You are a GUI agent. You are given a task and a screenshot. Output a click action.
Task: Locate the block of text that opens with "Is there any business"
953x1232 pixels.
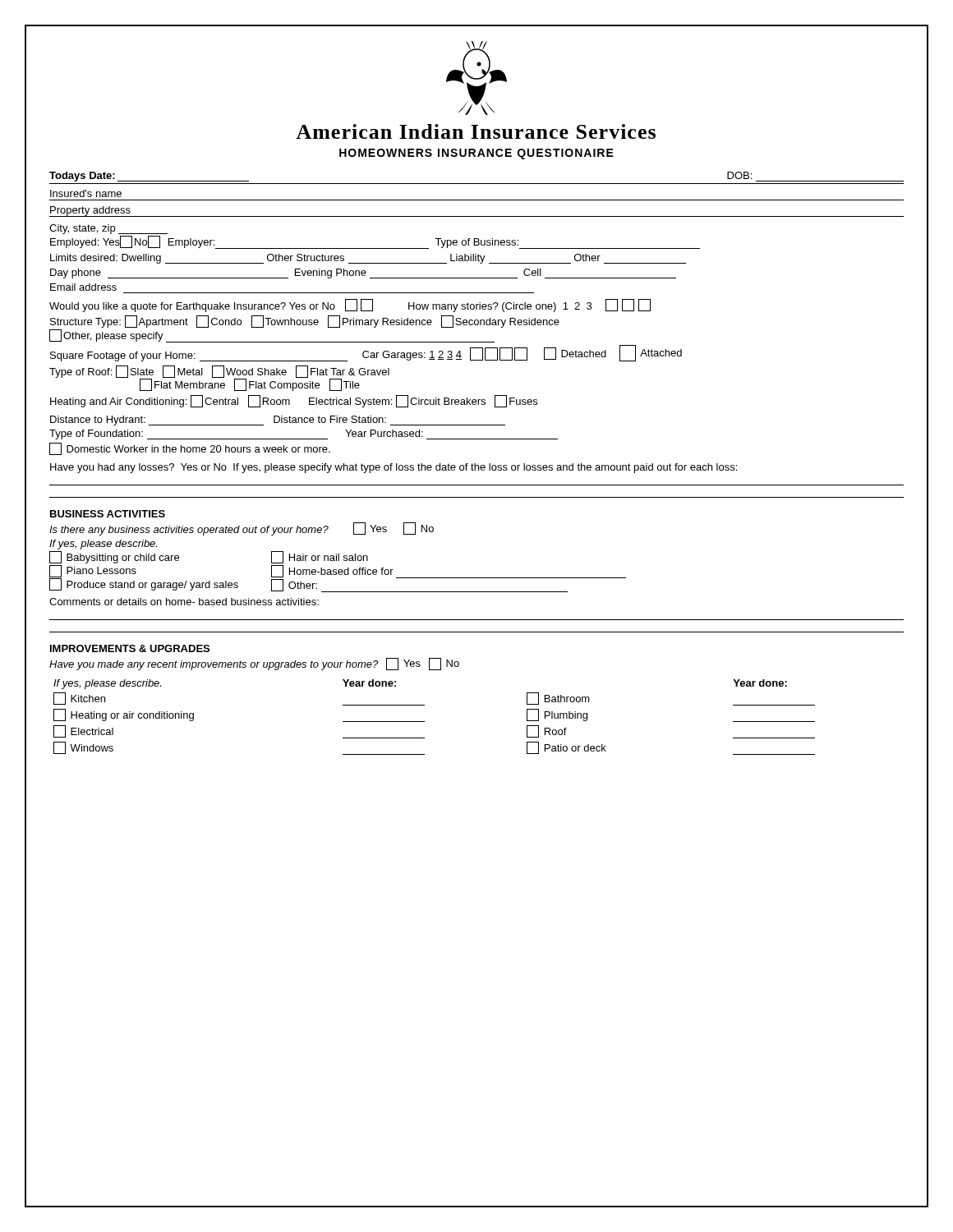476,578
